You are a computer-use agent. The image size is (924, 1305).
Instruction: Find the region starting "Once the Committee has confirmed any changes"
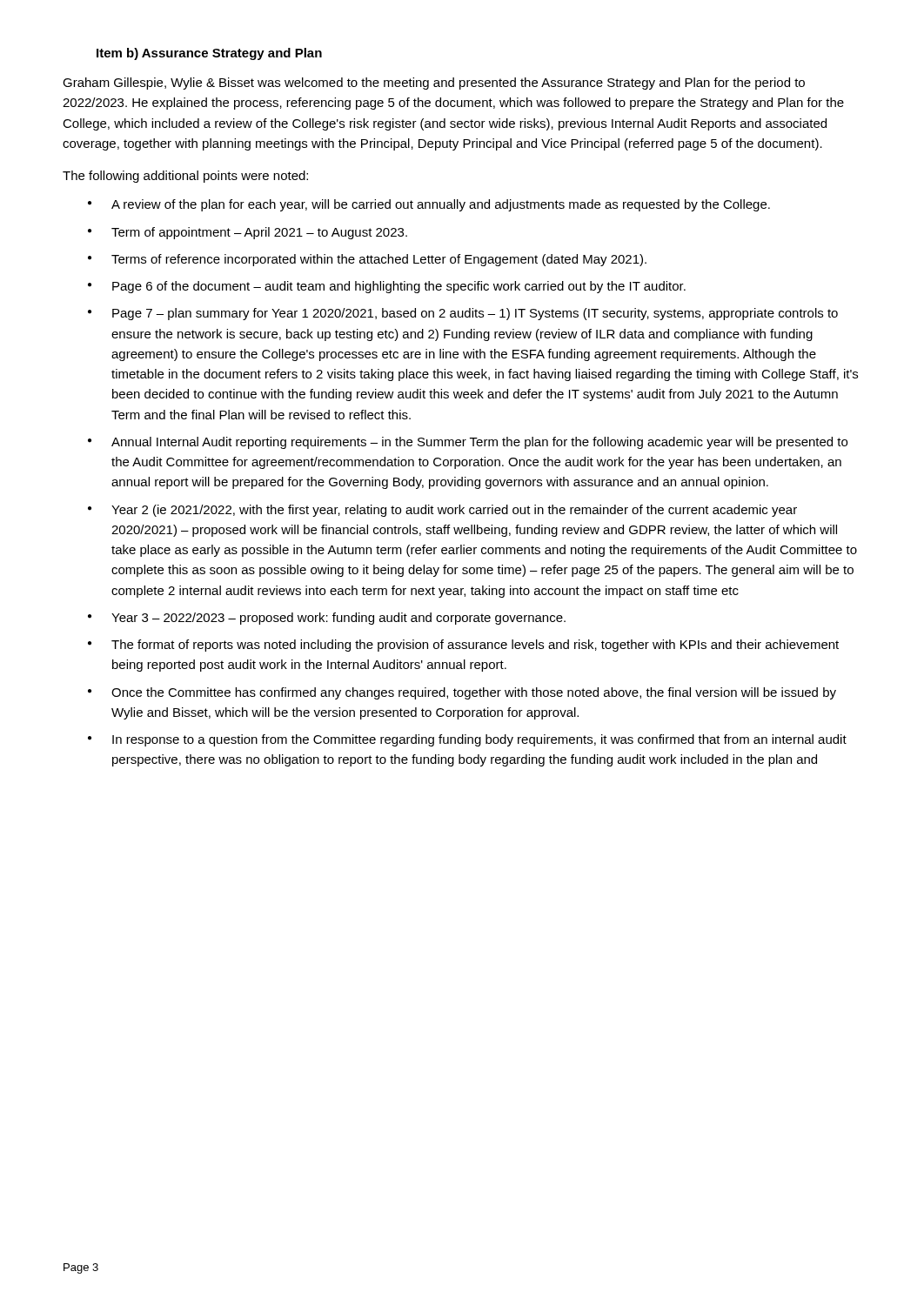[x=474, y=702]
